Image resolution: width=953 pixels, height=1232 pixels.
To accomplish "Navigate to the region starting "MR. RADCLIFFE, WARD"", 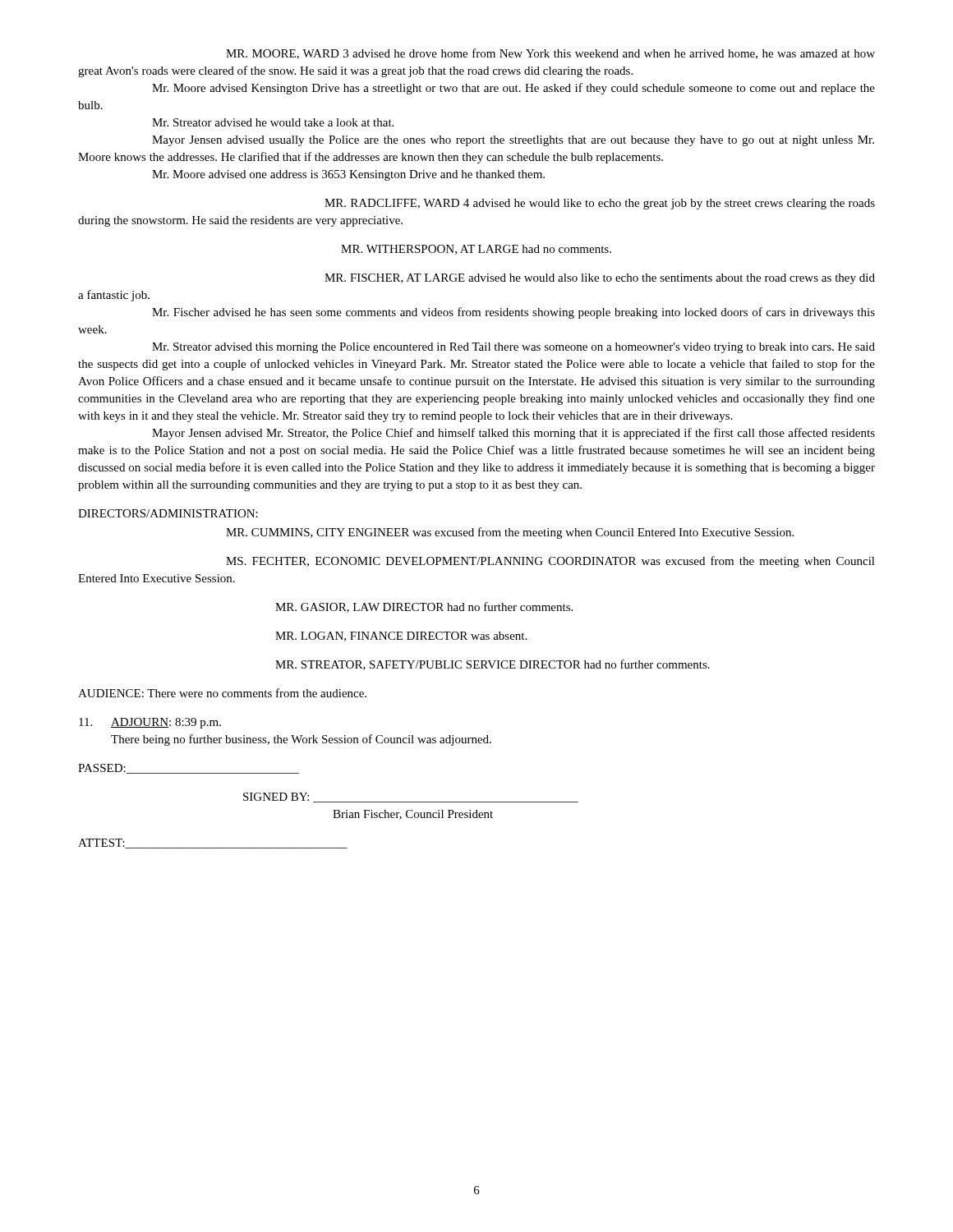I will [476, 212].
